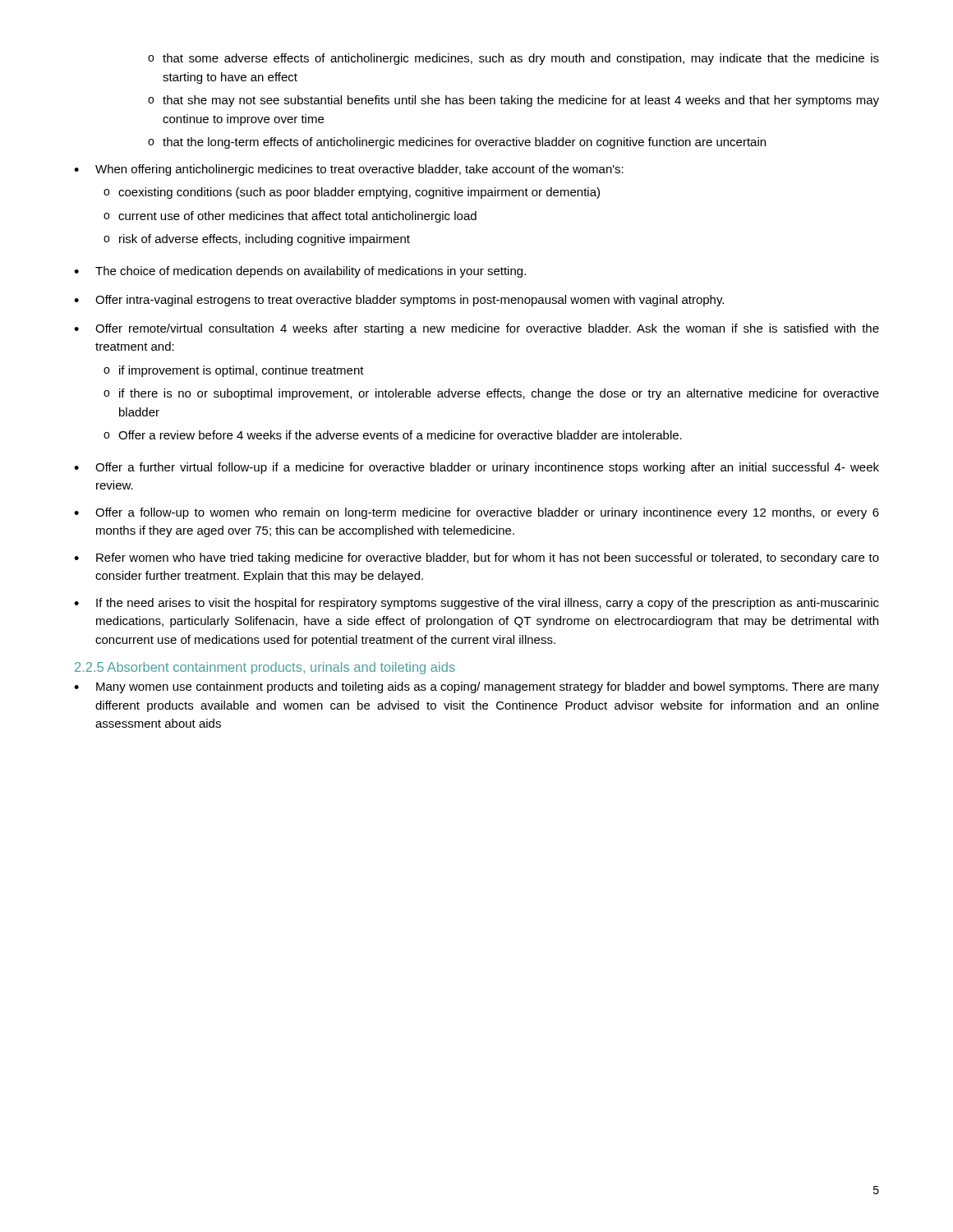Locate the list item with the text "• The choice of medication"

476,272
